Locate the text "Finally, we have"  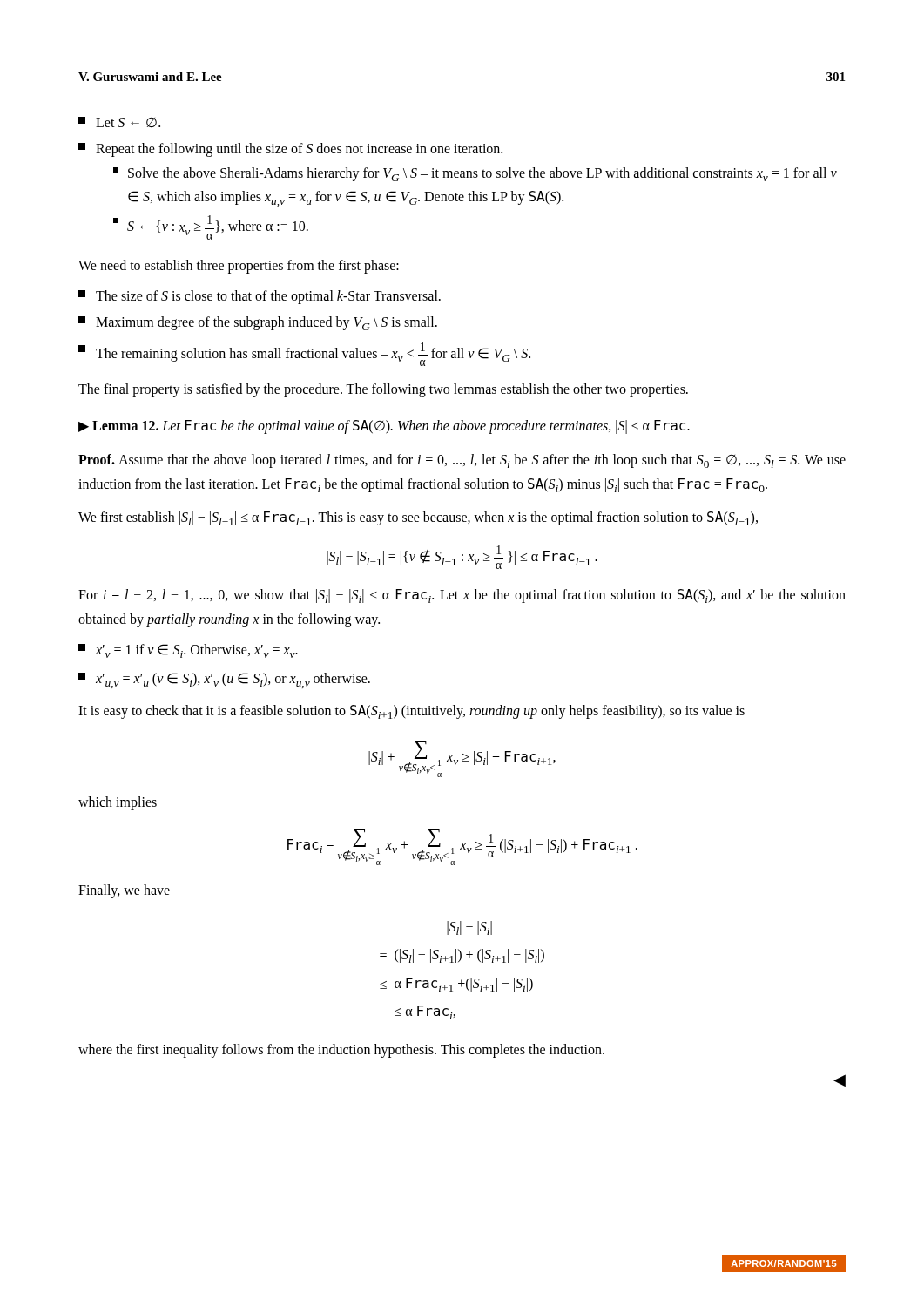(124, 891)
